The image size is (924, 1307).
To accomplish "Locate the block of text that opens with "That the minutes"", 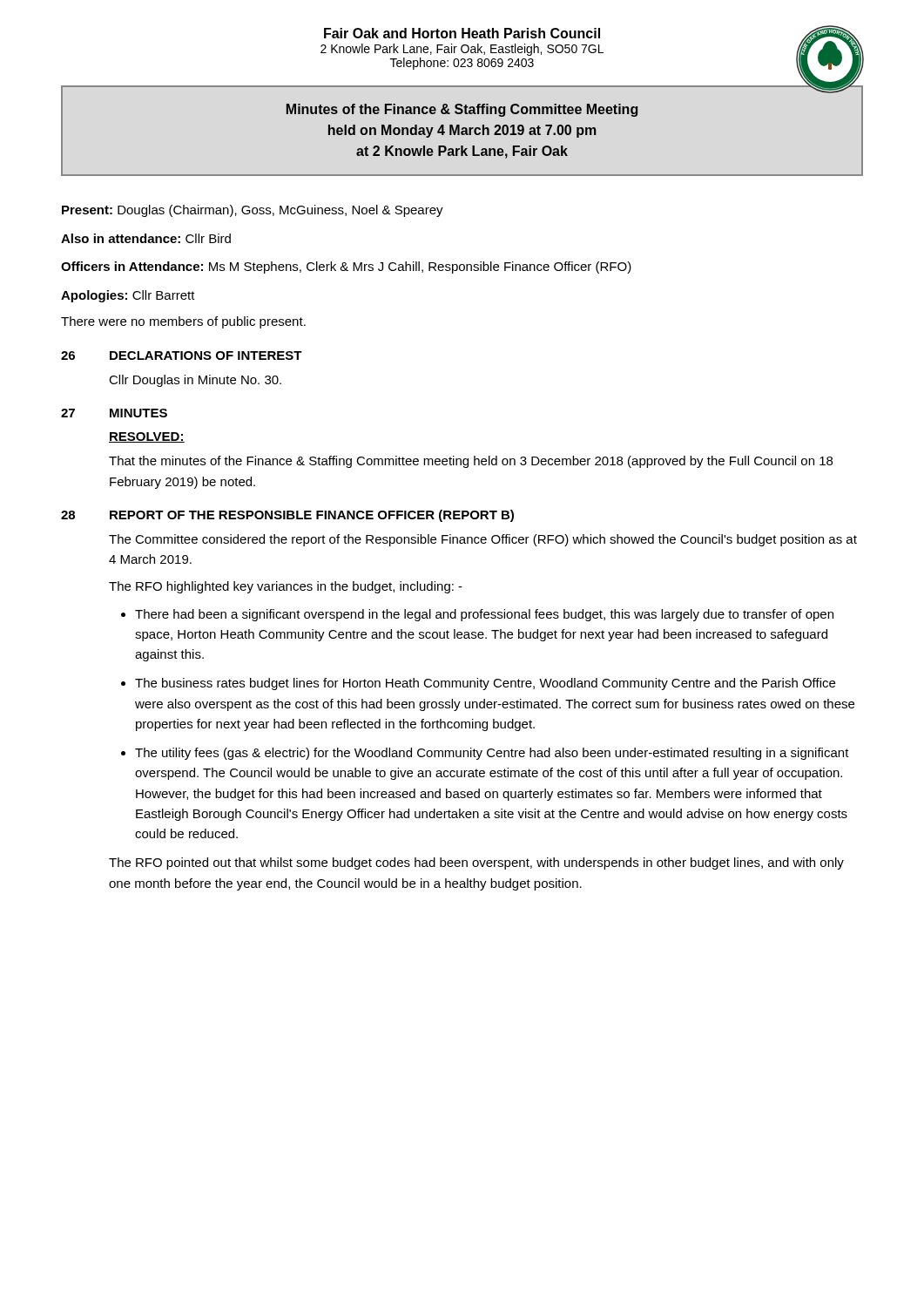I will [471, 471].
